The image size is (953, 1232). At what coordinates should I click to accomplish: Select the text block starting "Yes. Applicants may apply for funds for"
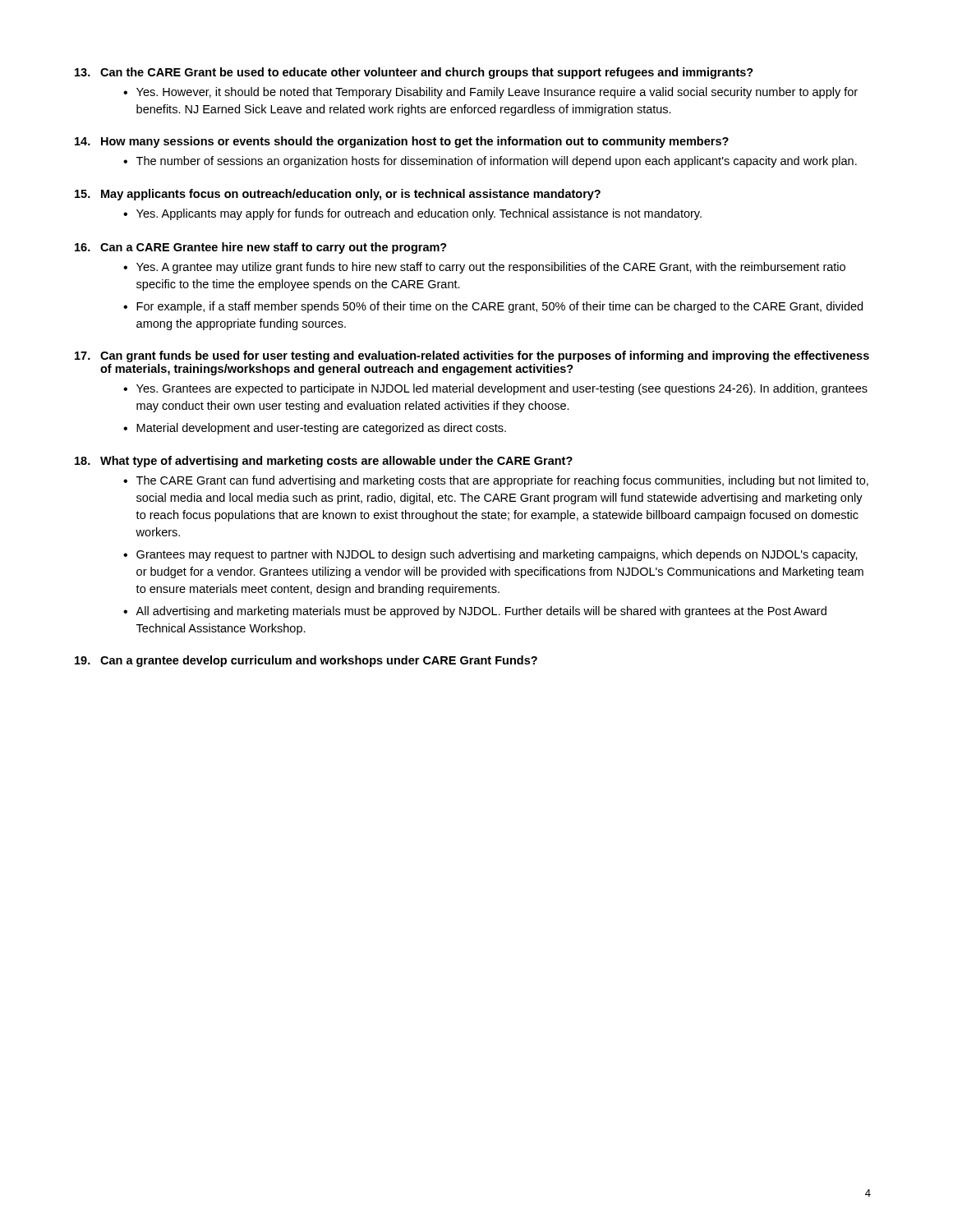pyautogui.click(x=419, y=214)
